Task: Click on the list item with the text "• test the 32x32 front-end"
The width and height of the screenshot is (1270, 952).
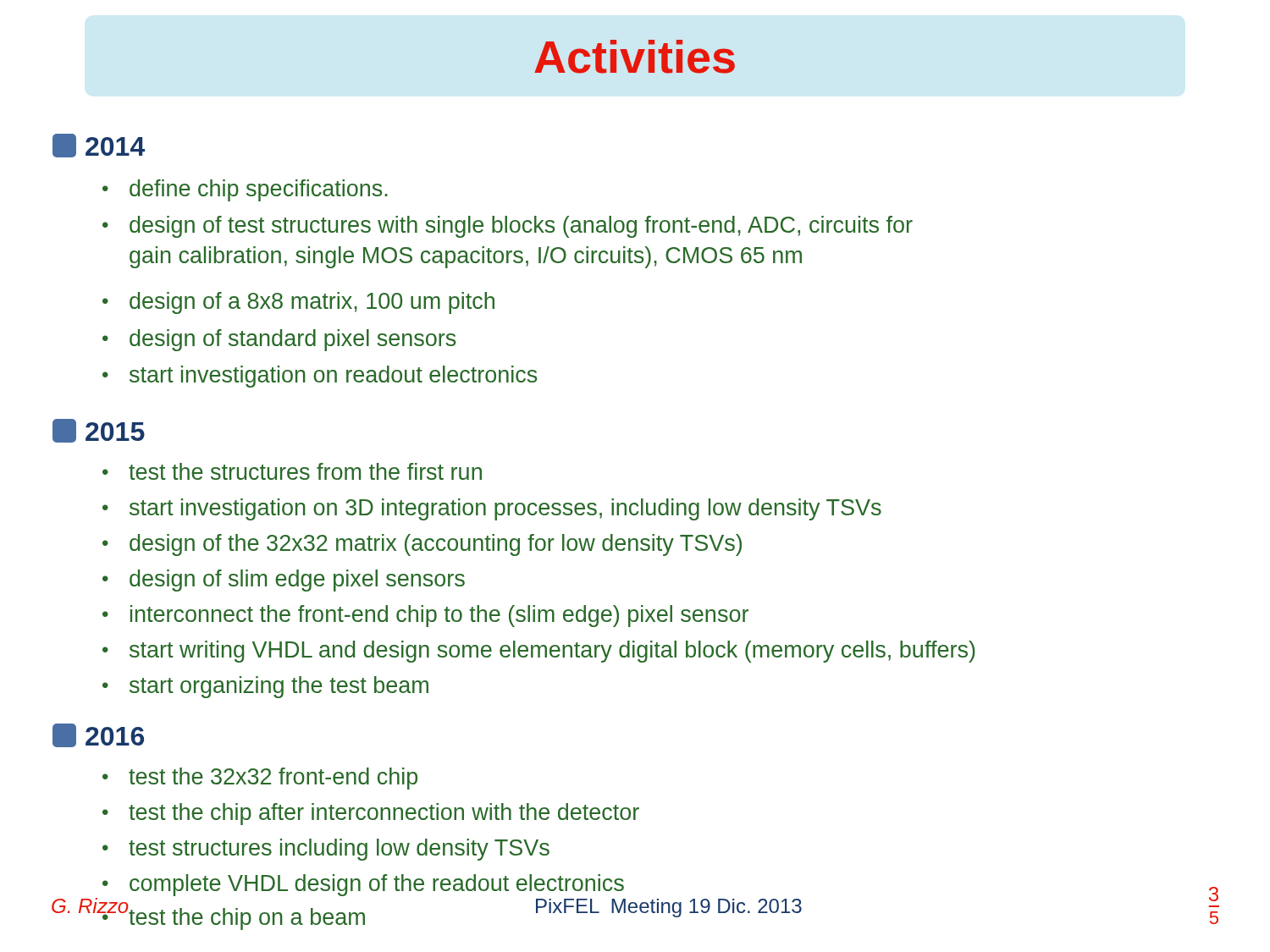Action: (x=260, y=779)
